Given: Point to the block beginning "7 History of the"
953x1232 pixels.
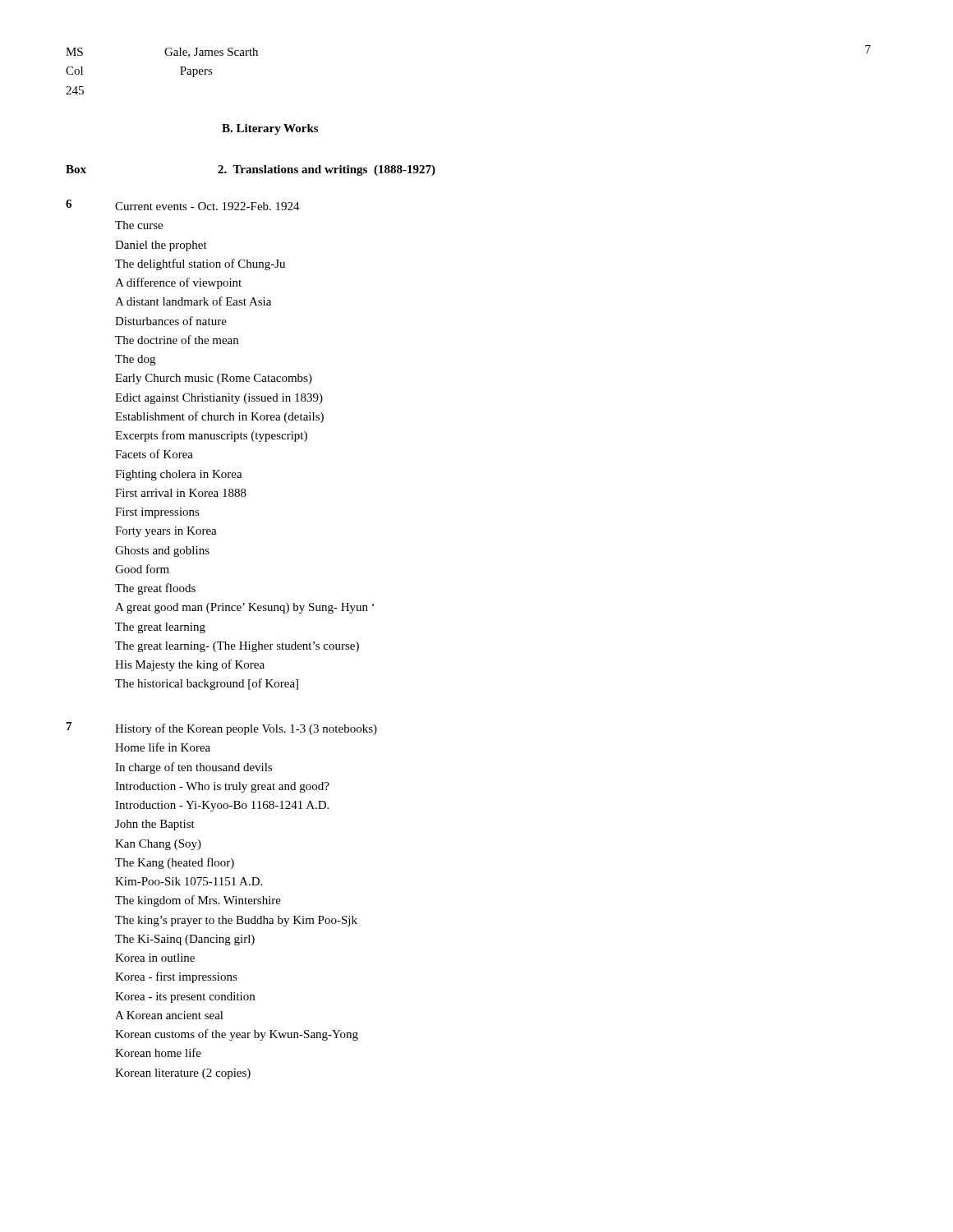Looking at the screenshot, I should tap(221, 901).
